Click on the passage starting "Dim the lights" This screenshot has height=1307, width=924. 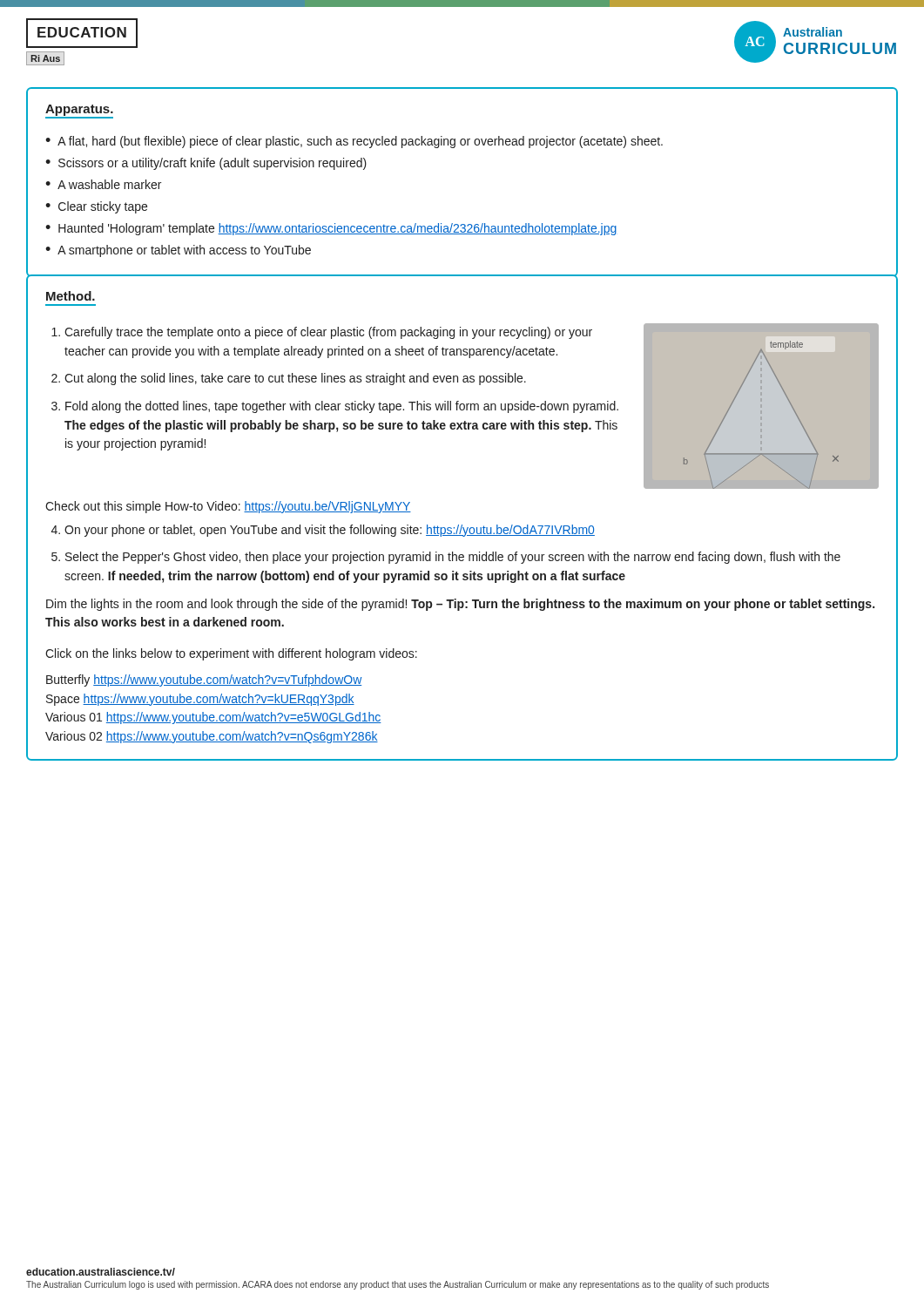pyautogui.click(x=460, y=613)
